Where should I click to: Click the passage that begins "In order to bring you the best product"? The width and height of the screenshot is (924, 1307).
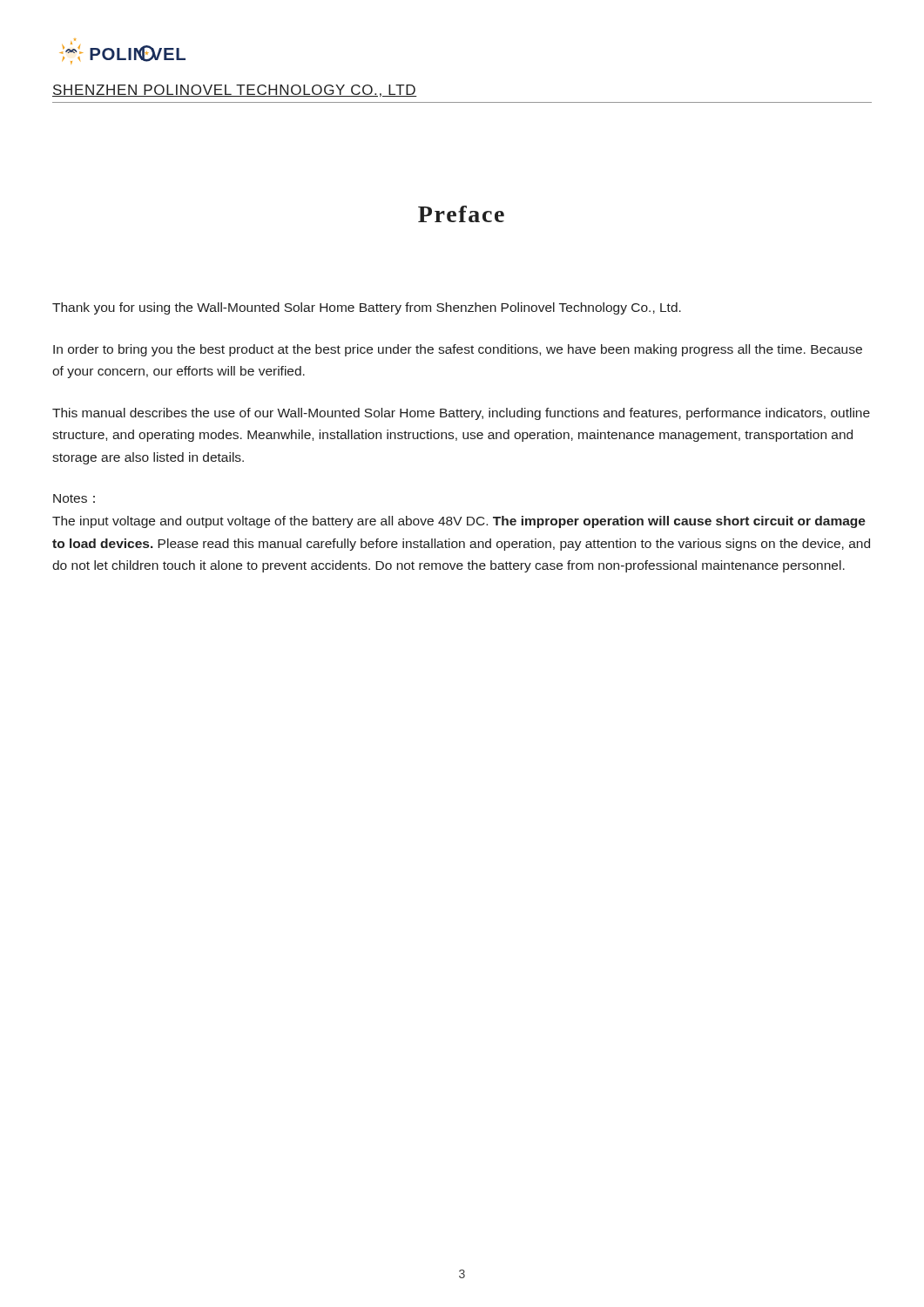click(457, 360)
